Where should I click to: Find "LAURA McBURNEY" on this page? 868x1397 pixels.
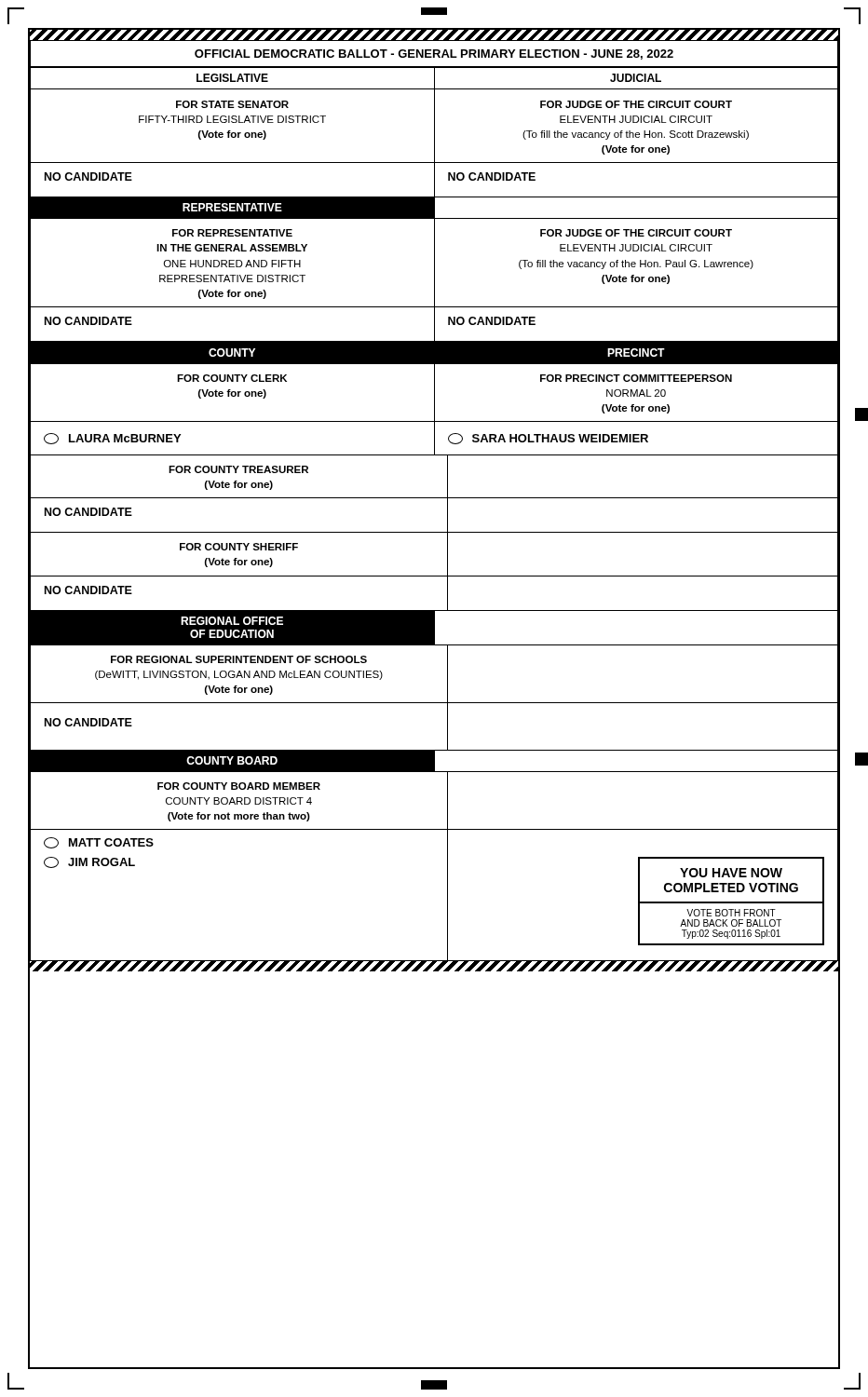pyautogui.click(x=112, y=438)
